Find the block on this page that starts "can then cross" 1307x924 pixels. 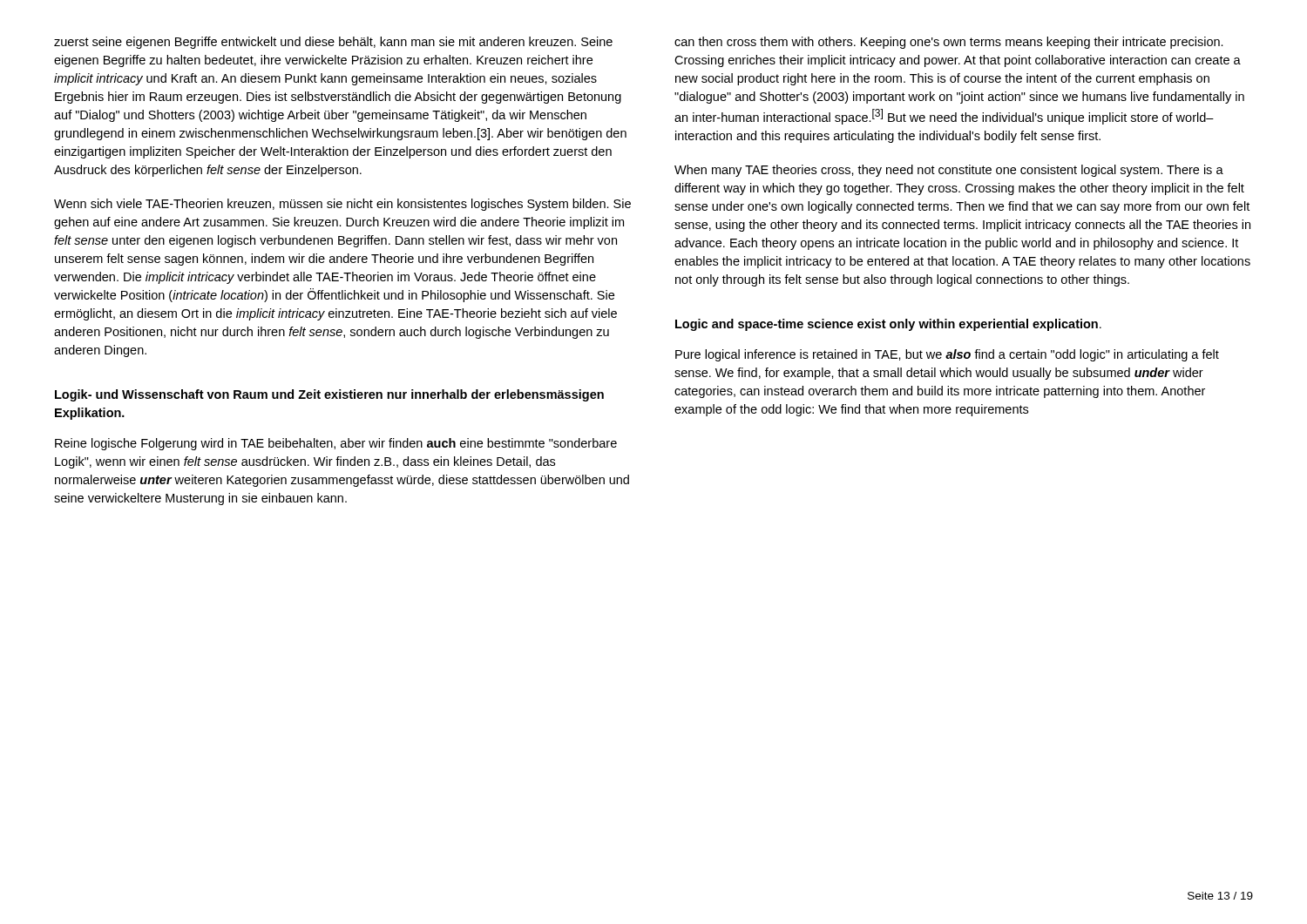click(x=960, y=89)
